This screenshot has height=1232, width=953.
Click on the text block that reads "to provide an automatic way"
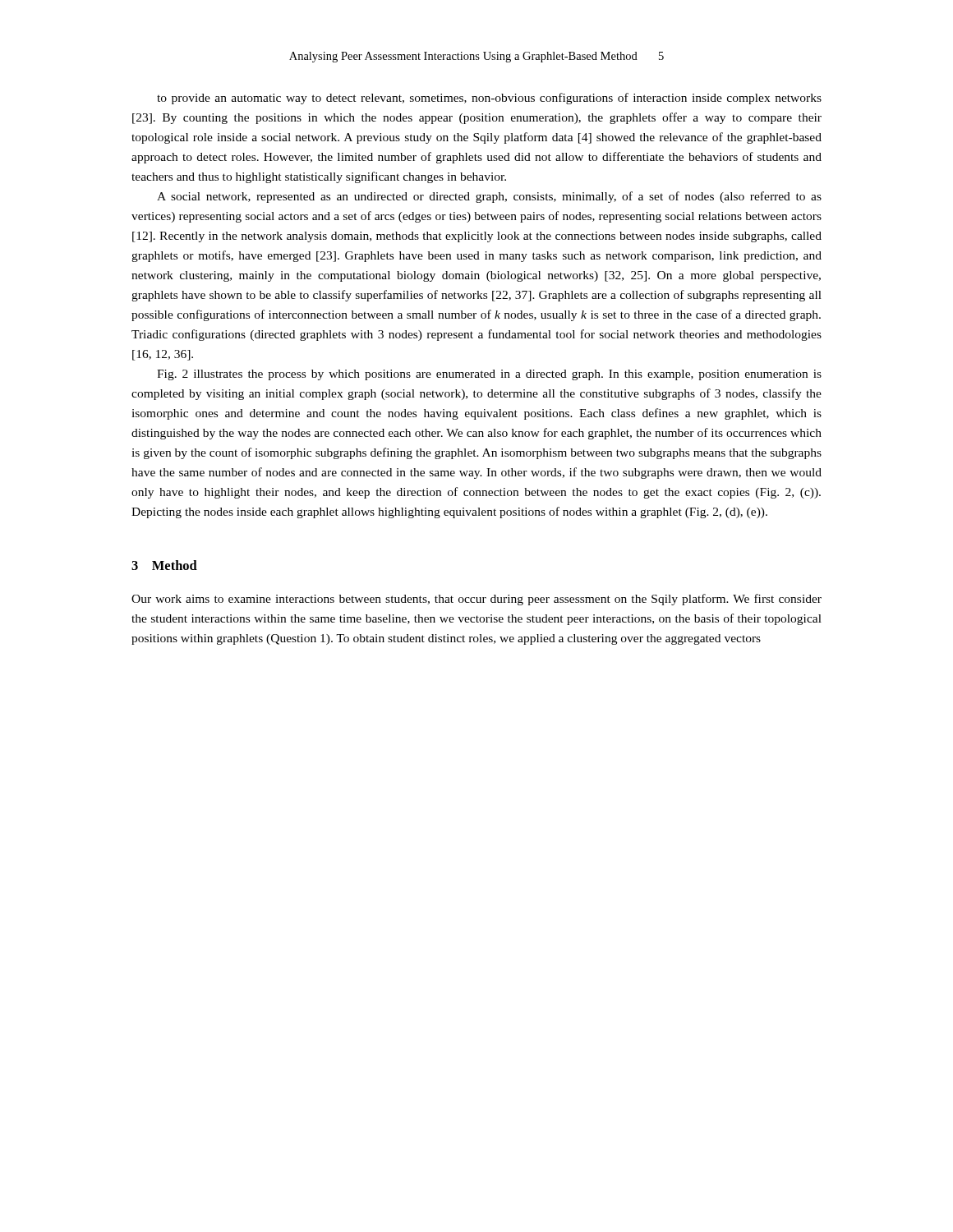(x=476, y=137)
